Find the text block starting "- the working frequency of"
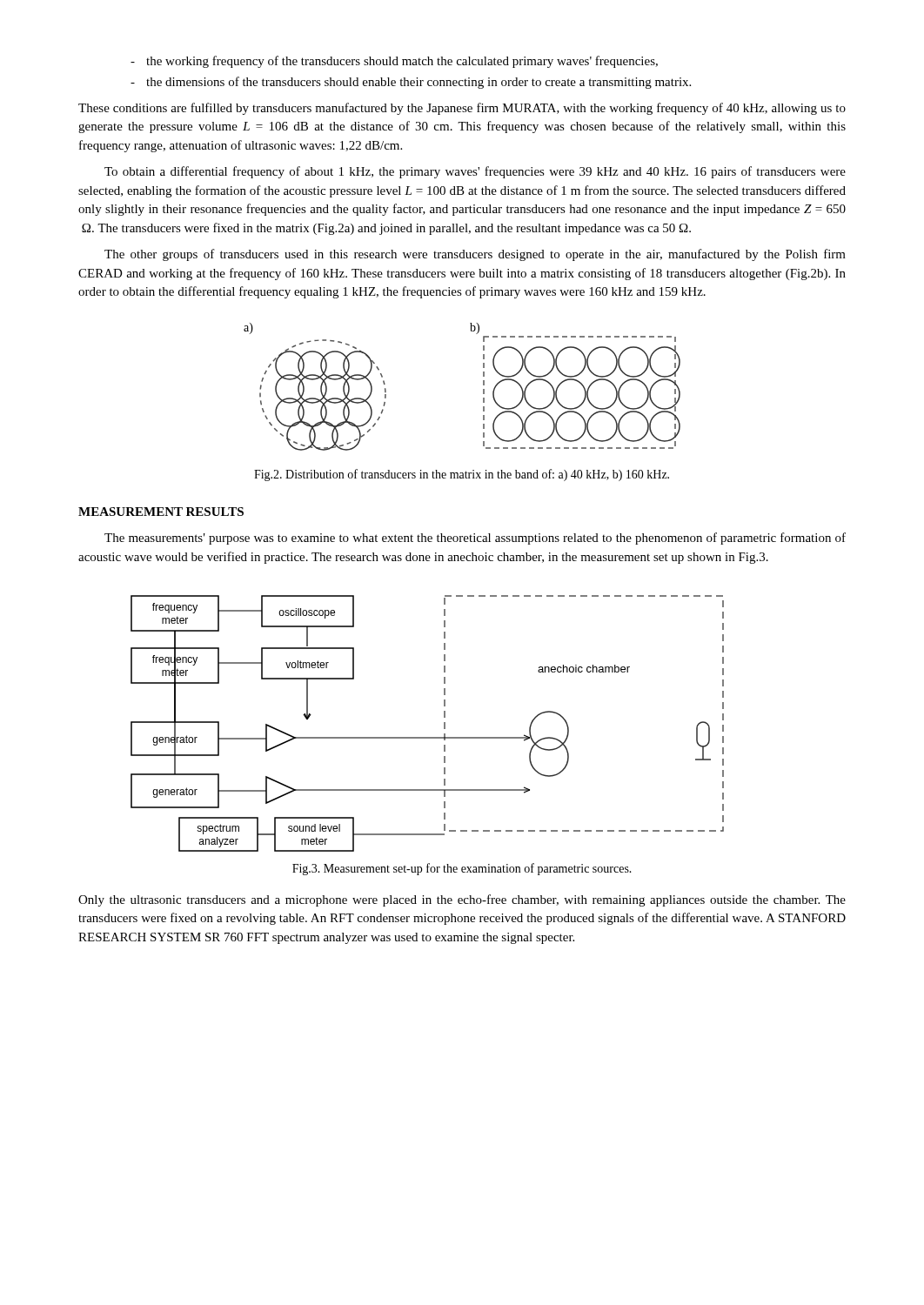 pos(488,62)
